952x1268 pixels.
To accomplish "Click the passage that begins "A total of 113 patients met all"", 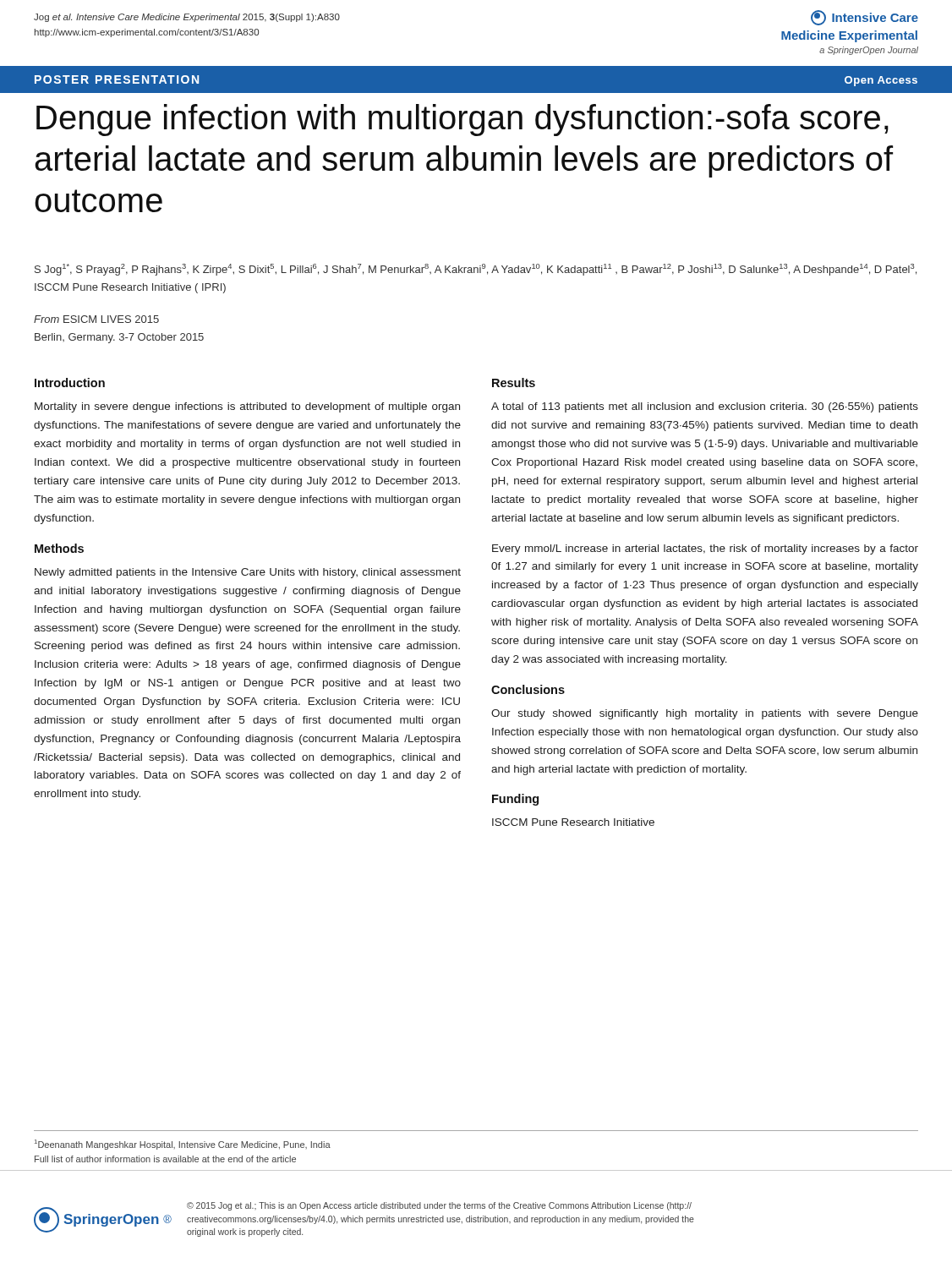I will [705, 407].
